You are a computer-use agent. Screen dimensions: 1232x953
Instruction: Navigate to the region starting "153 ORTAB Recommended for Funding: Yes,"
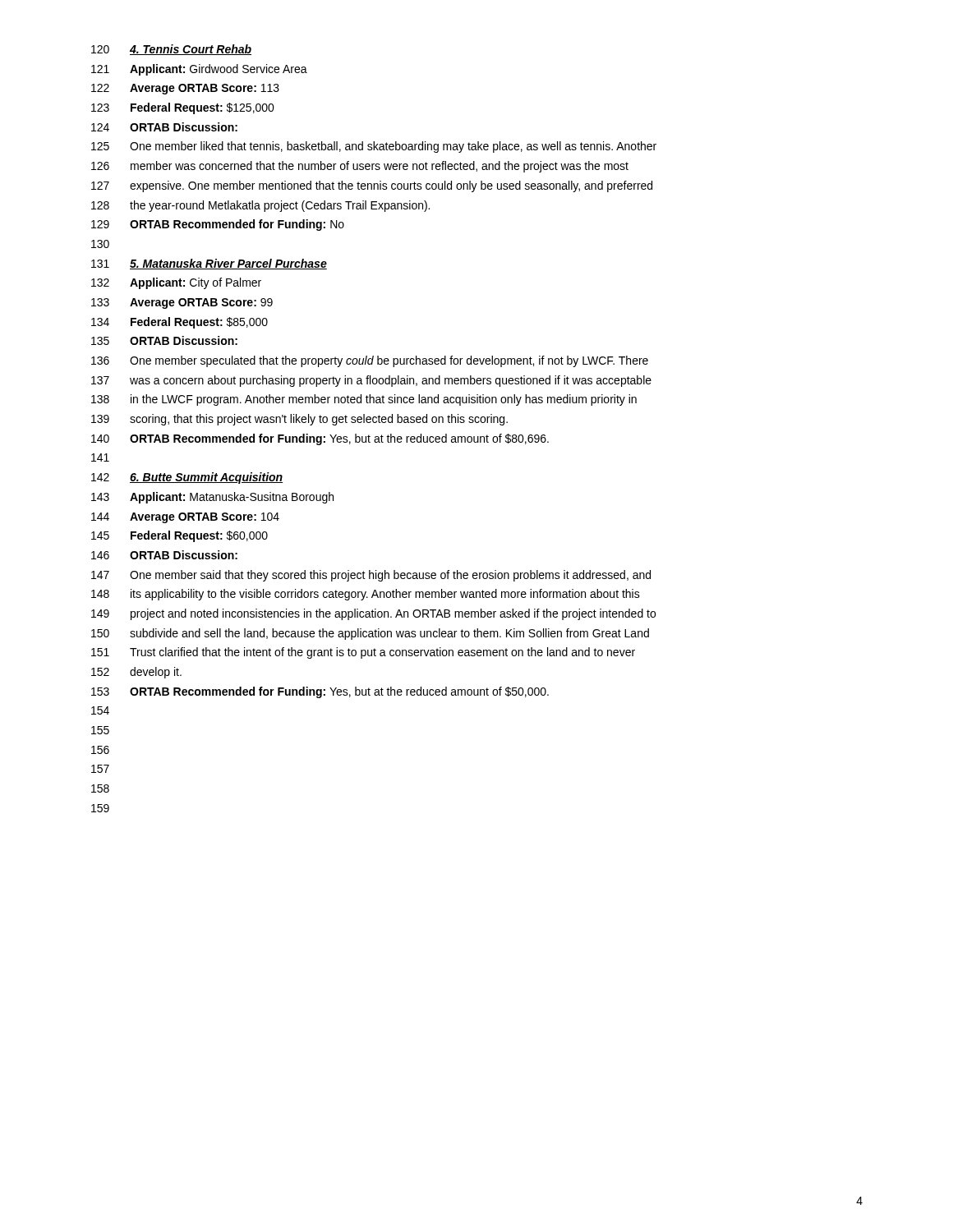click(476, 692)
